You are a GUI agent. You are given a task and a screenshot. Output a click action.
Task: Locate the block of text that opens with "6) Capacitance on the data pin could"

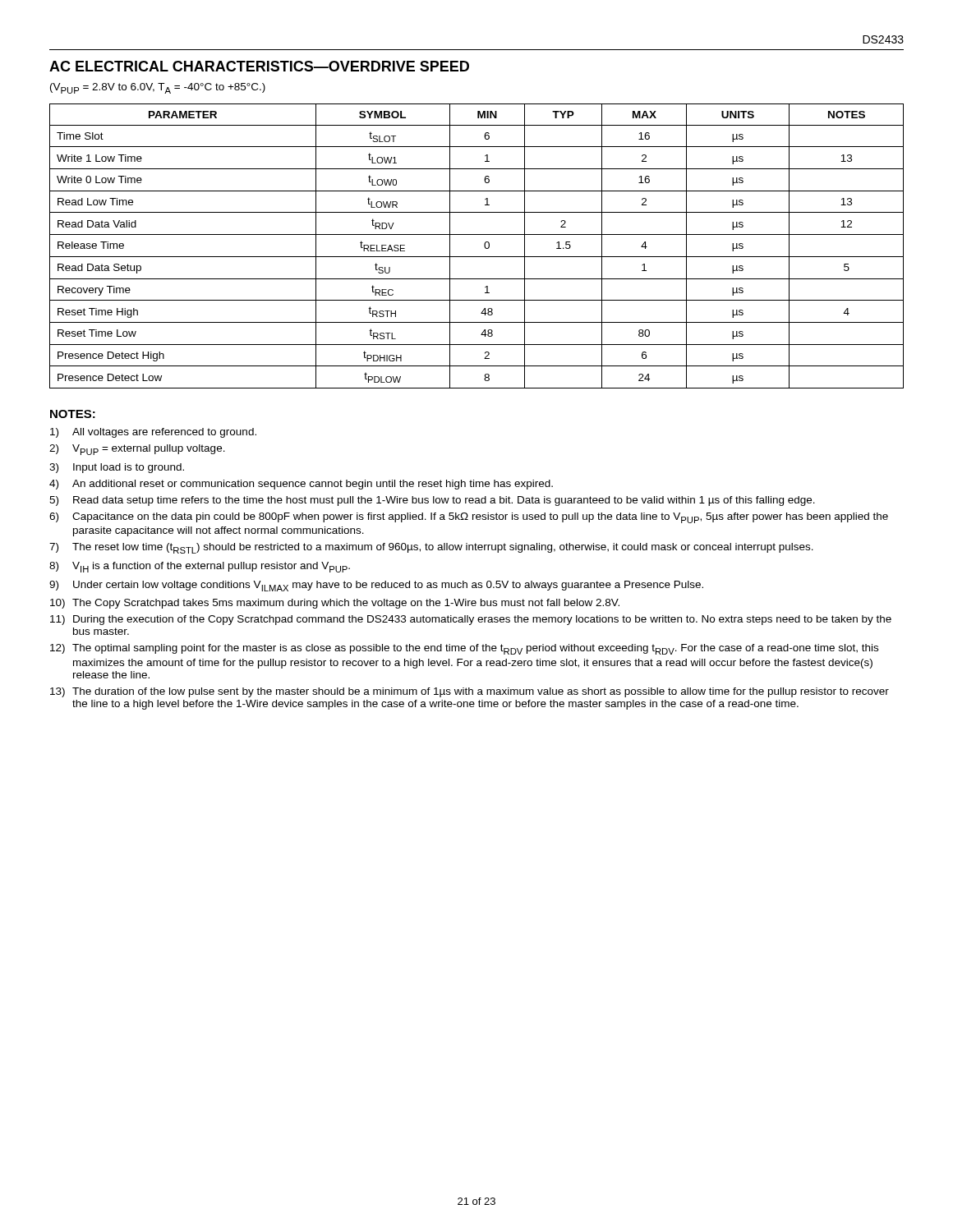pyautogui.click(x=476, y=523)
